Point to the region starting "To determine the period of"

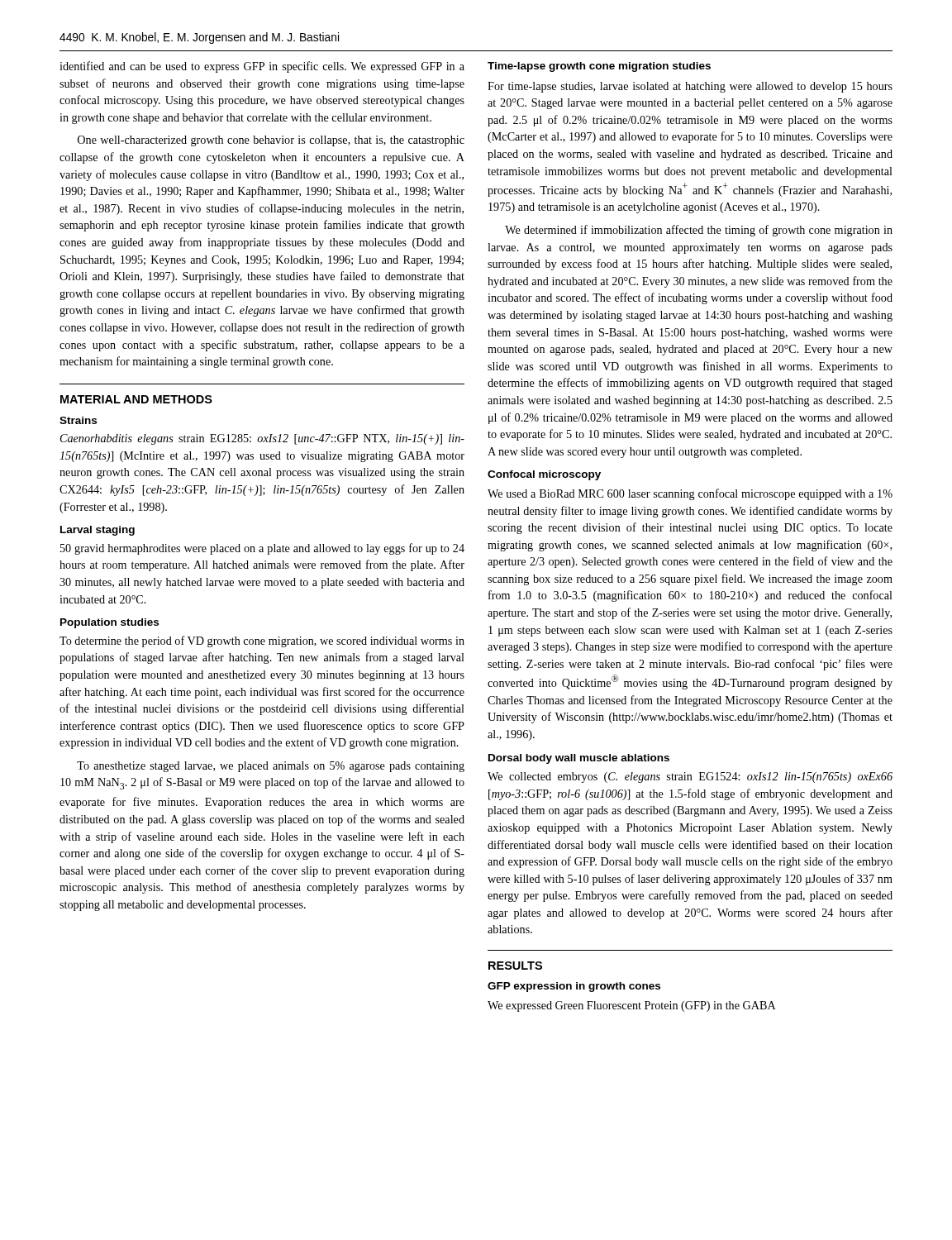[x=262, y=773]
